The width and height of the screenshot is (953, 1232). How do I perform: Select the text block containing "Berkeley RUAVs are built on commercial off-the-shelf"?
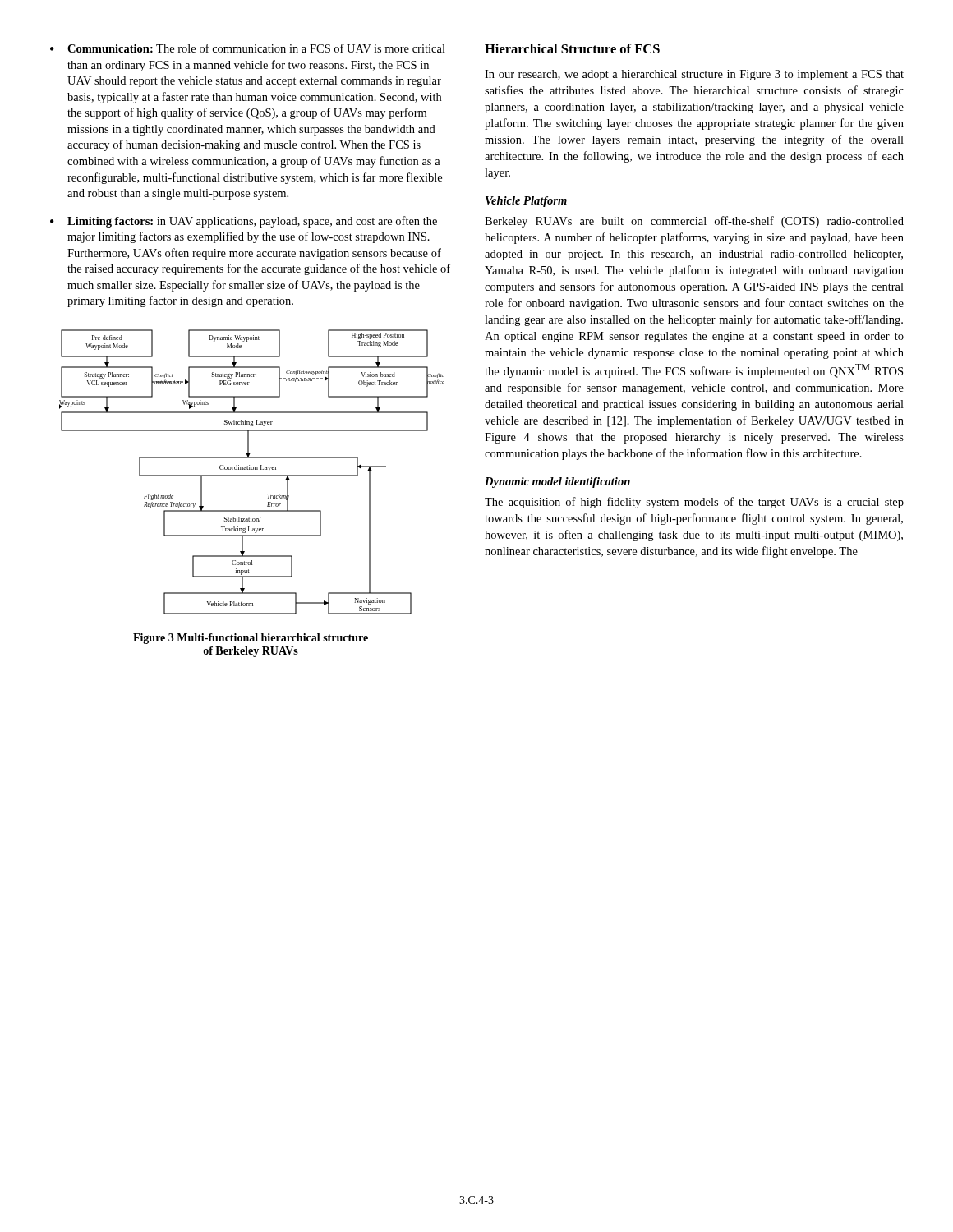[x=694, y=337]
